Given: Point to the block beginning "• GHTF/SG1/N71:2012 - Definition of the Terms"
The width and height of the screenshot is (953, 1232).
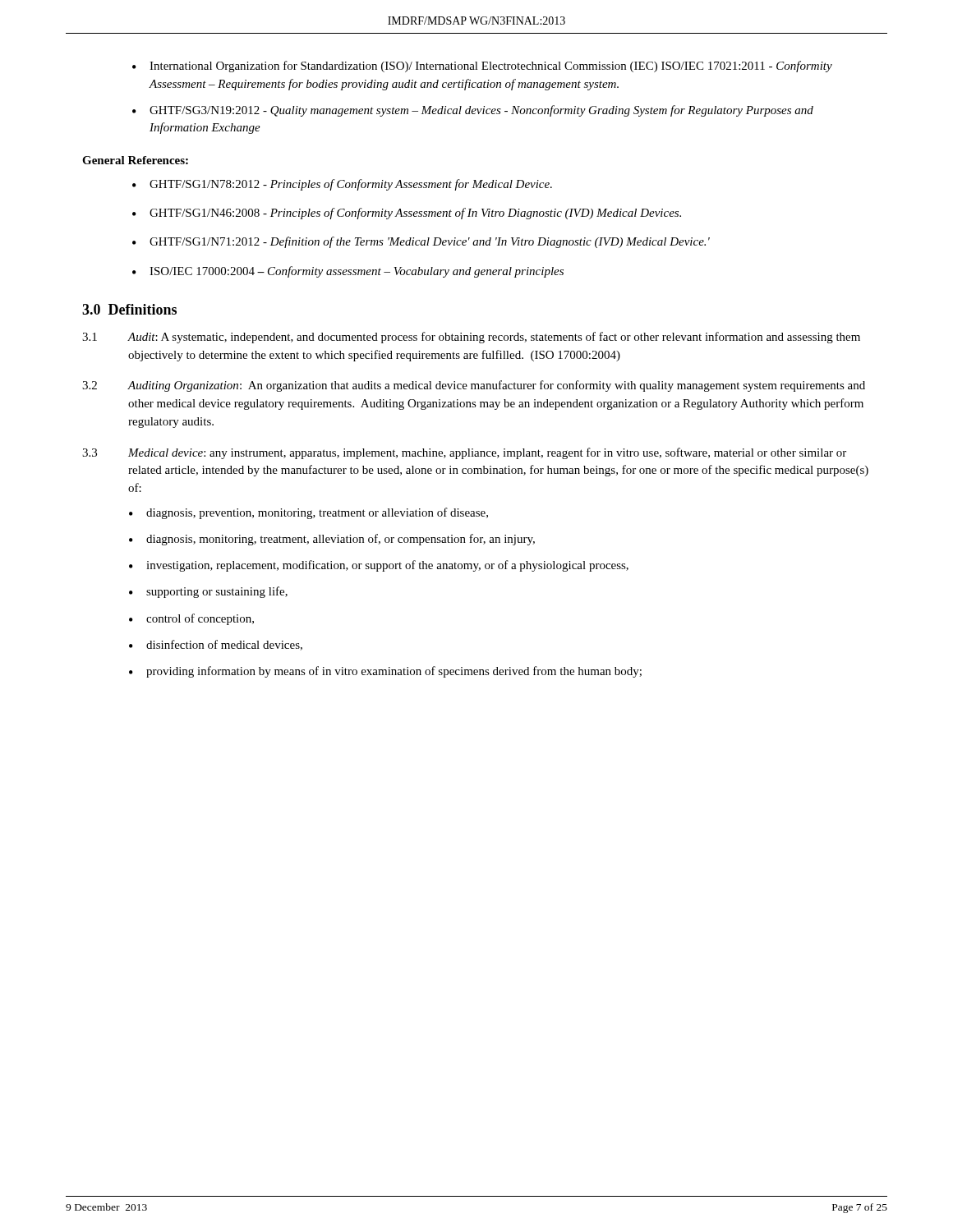Looking at the screenshot, I should click(x=421, y=244).
